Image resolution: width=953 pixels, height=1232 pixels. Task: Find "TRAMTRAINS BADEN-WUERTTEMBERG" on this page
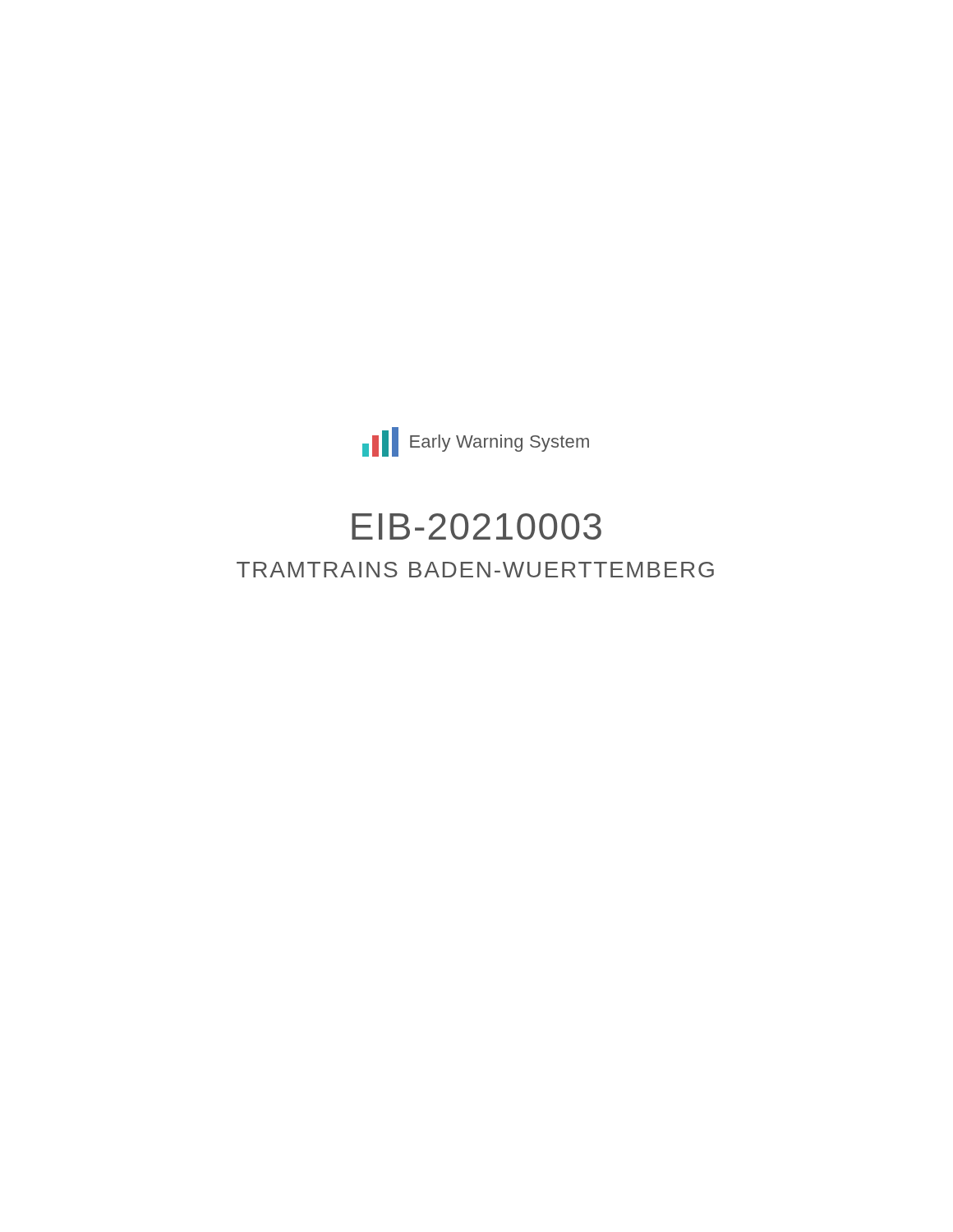tap(476, 569)
